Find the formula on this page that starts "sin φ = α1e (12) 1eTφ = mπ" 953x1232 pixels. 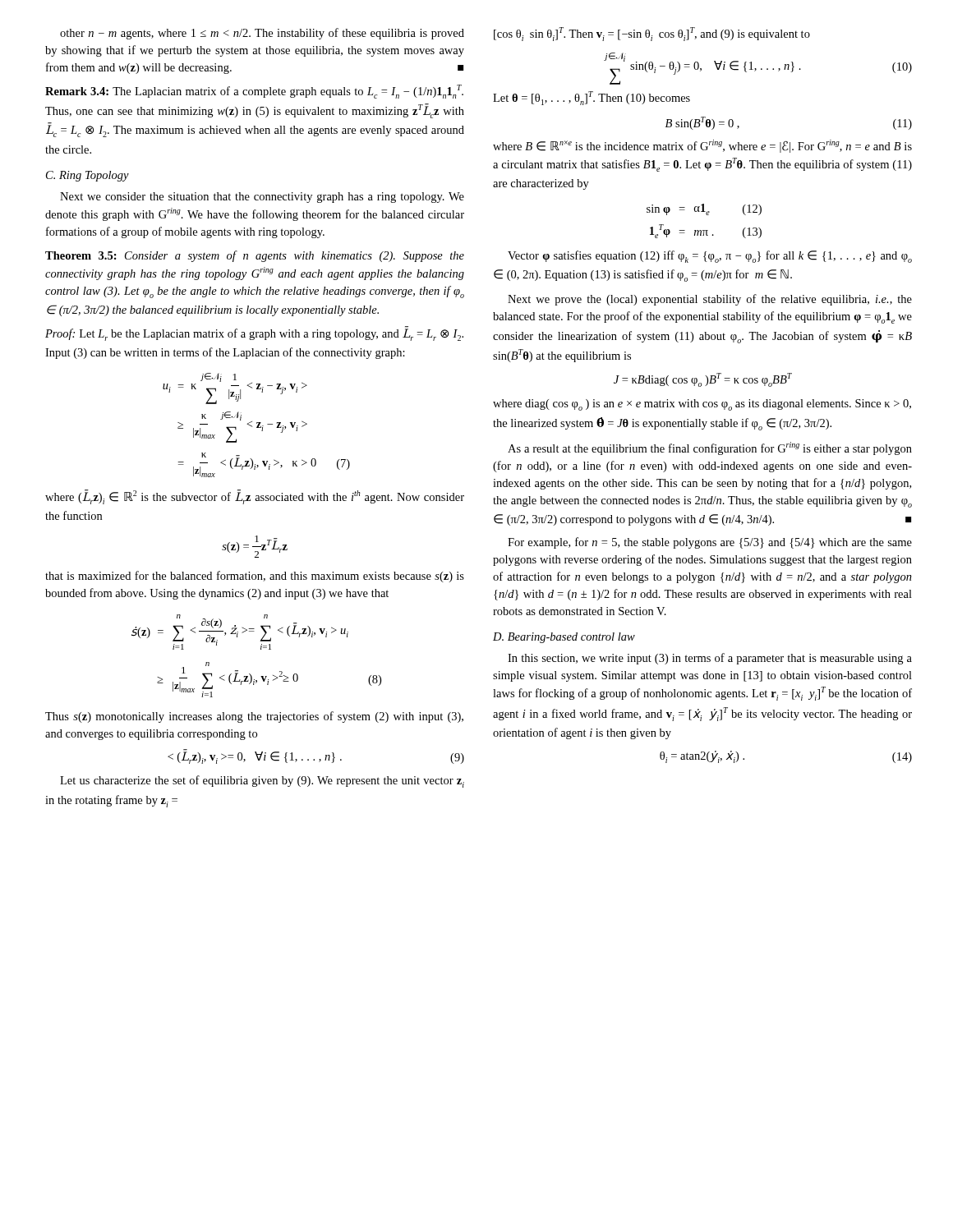click(x=702, y=221)
